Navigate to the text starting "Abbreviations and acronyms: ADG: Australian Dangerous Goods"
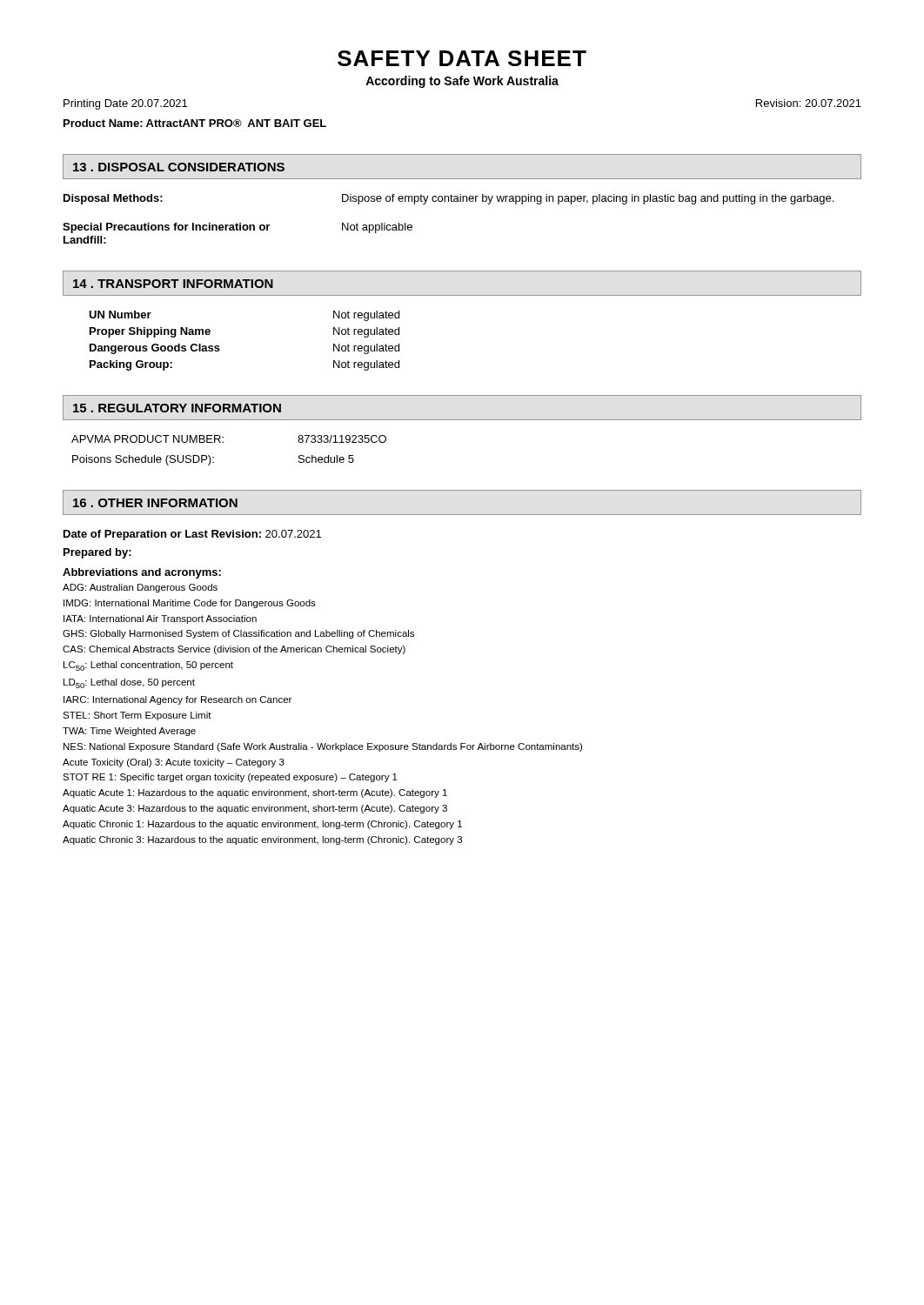Viewport: 924px width, 1305px height. (142, 573)
